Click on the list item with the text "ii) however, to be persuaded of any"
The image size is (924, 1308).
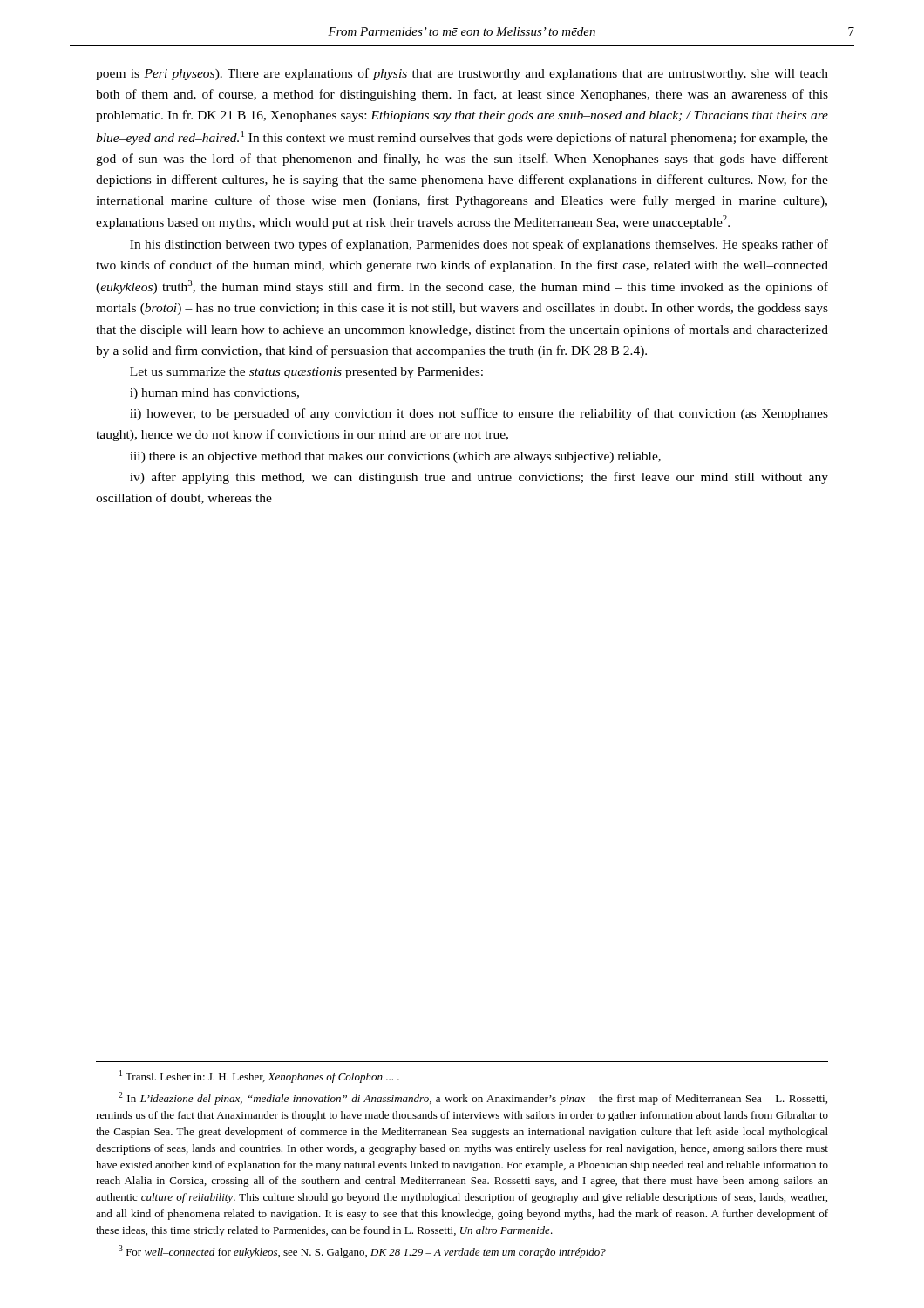point(462,424)
